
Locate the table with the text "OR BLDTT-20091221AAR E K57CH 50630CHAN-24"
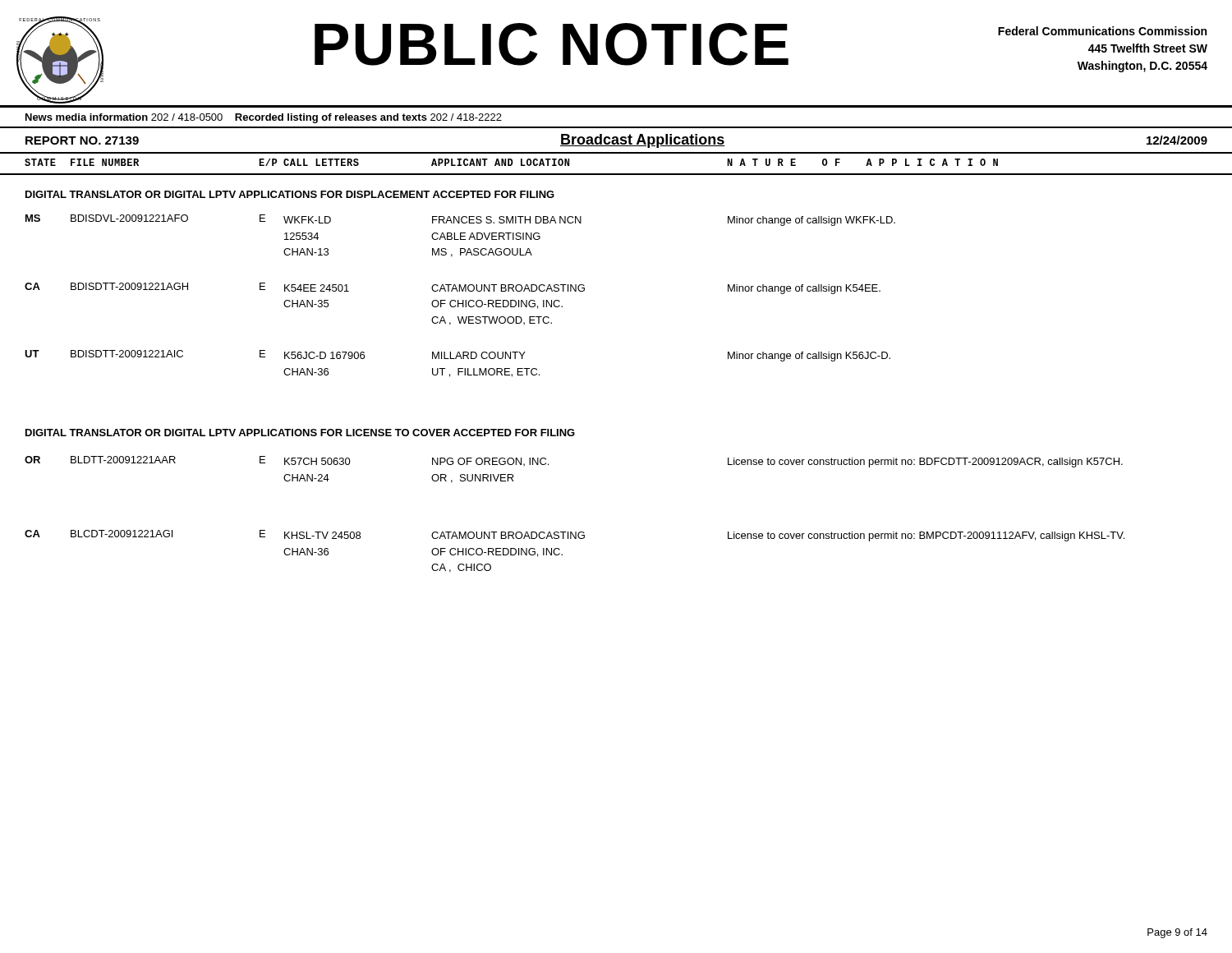tap(616, 514)
